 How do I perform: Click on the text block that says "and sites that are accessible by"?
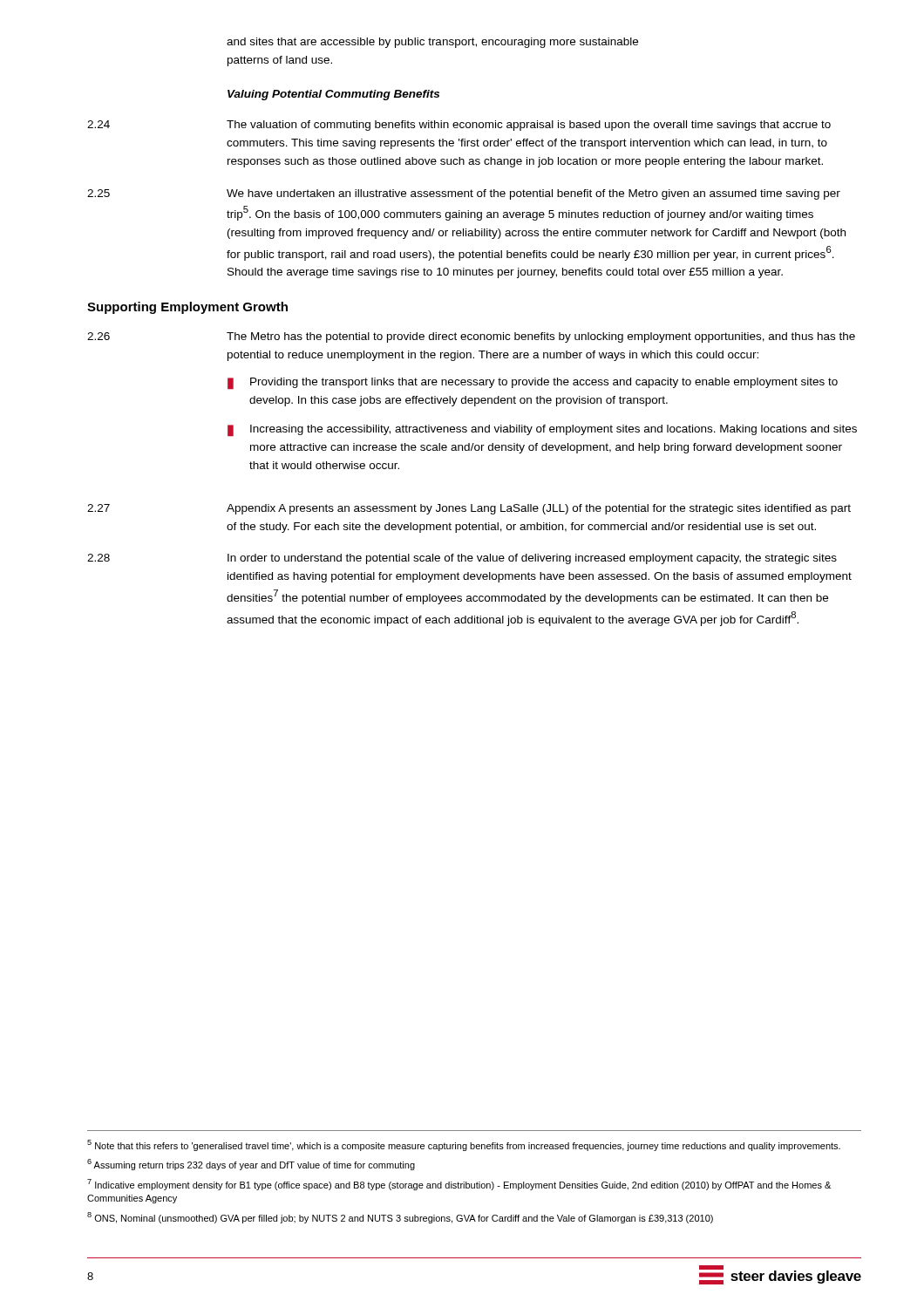[x=433, y=51]
